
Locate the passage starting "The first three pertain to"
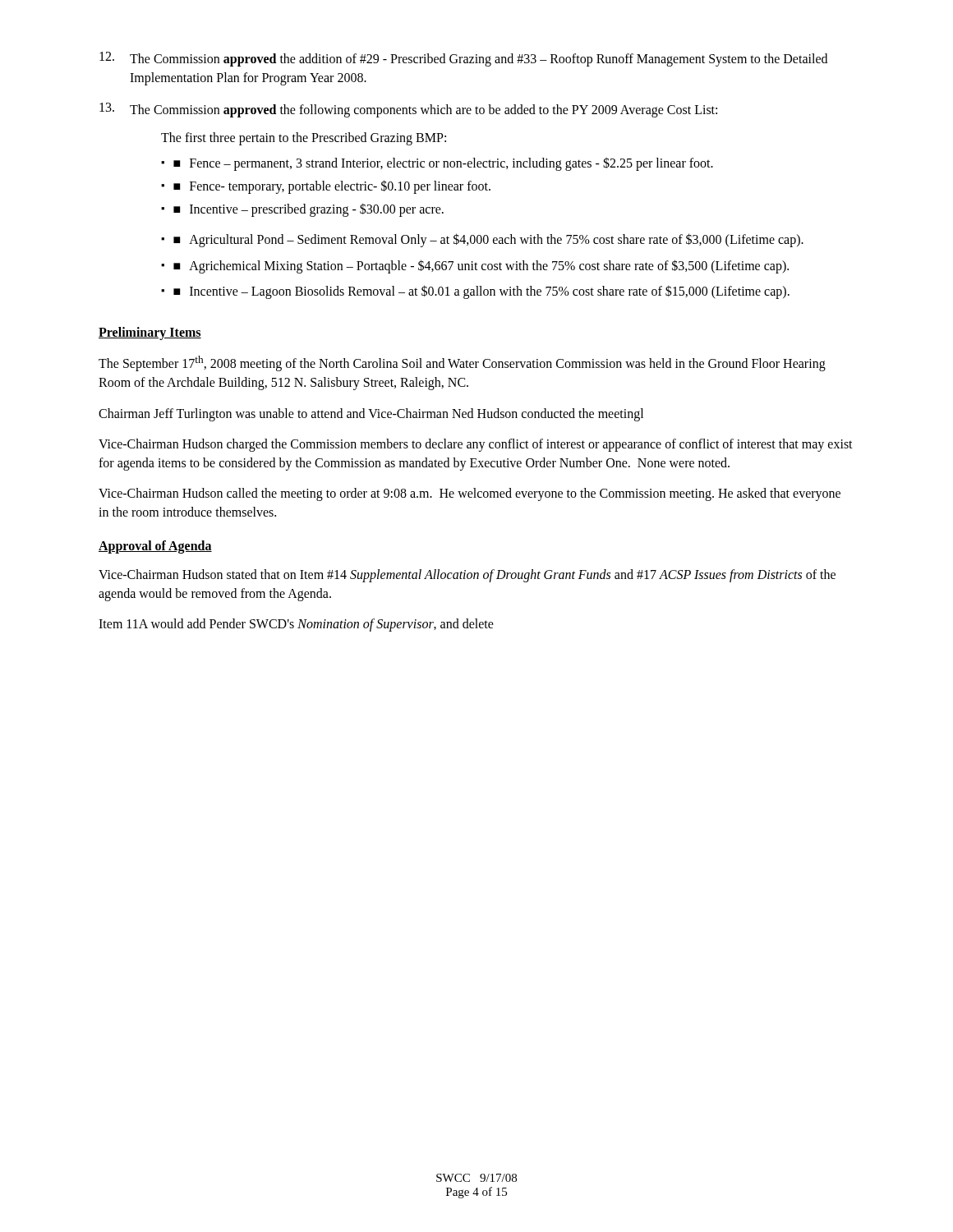[x=304, y=137]
